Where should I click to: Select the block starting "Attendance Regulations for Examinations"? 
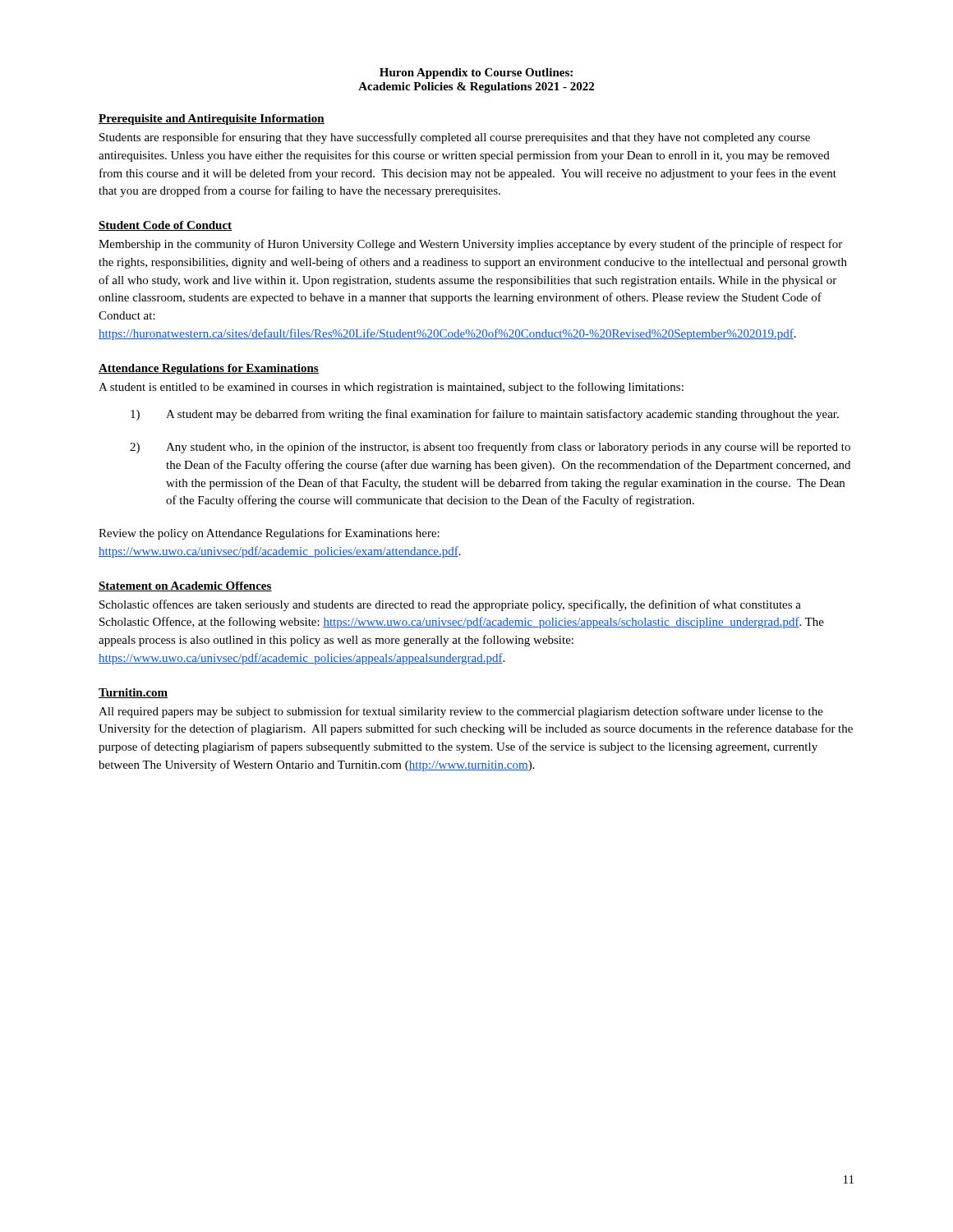click(209, 368)
